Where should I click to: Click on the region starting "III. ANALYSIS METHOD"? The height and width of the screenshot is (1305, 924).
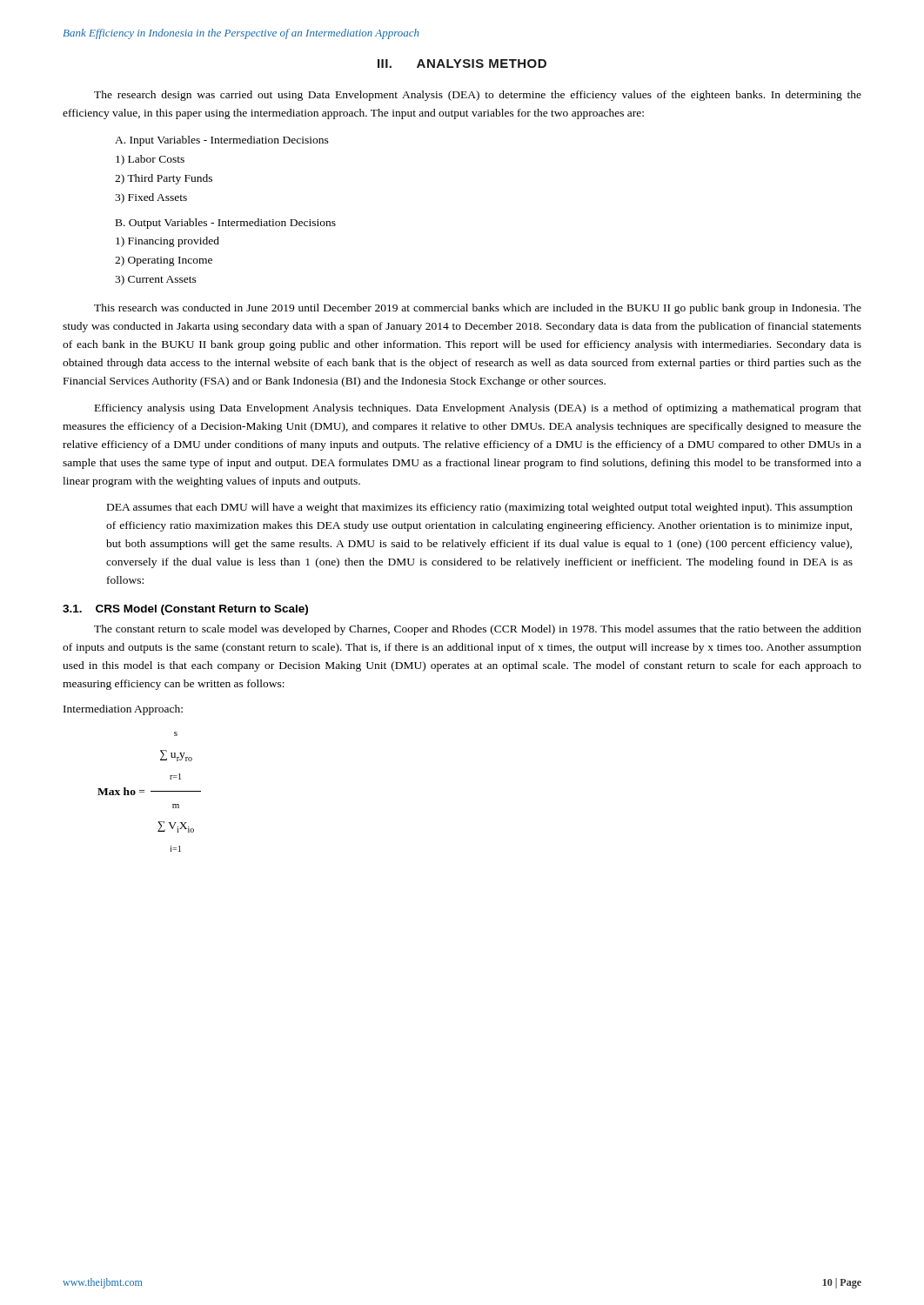point(462,63)
